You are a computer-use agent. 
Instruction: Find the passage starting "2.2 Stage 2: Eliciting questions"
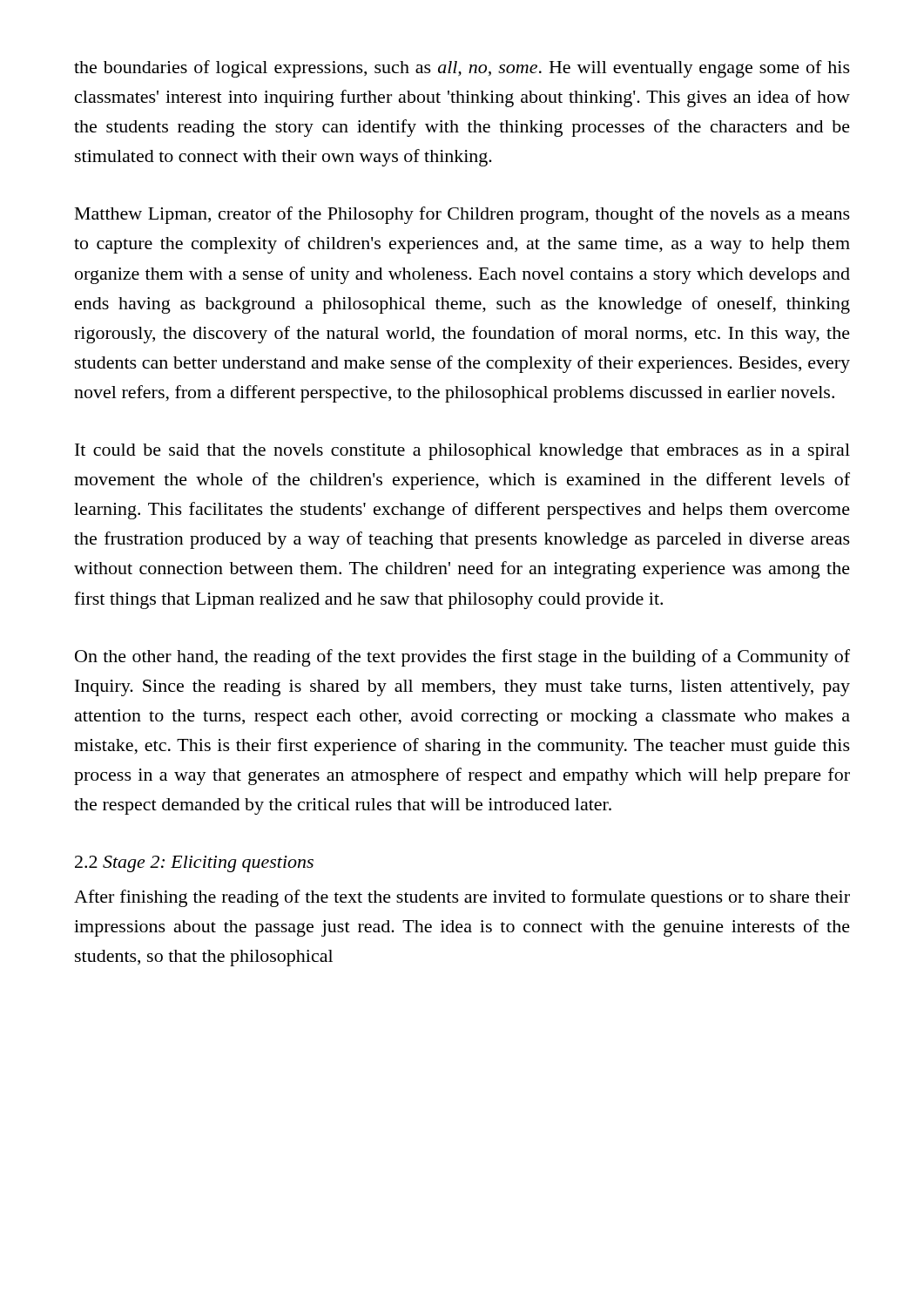click(194, 861)
